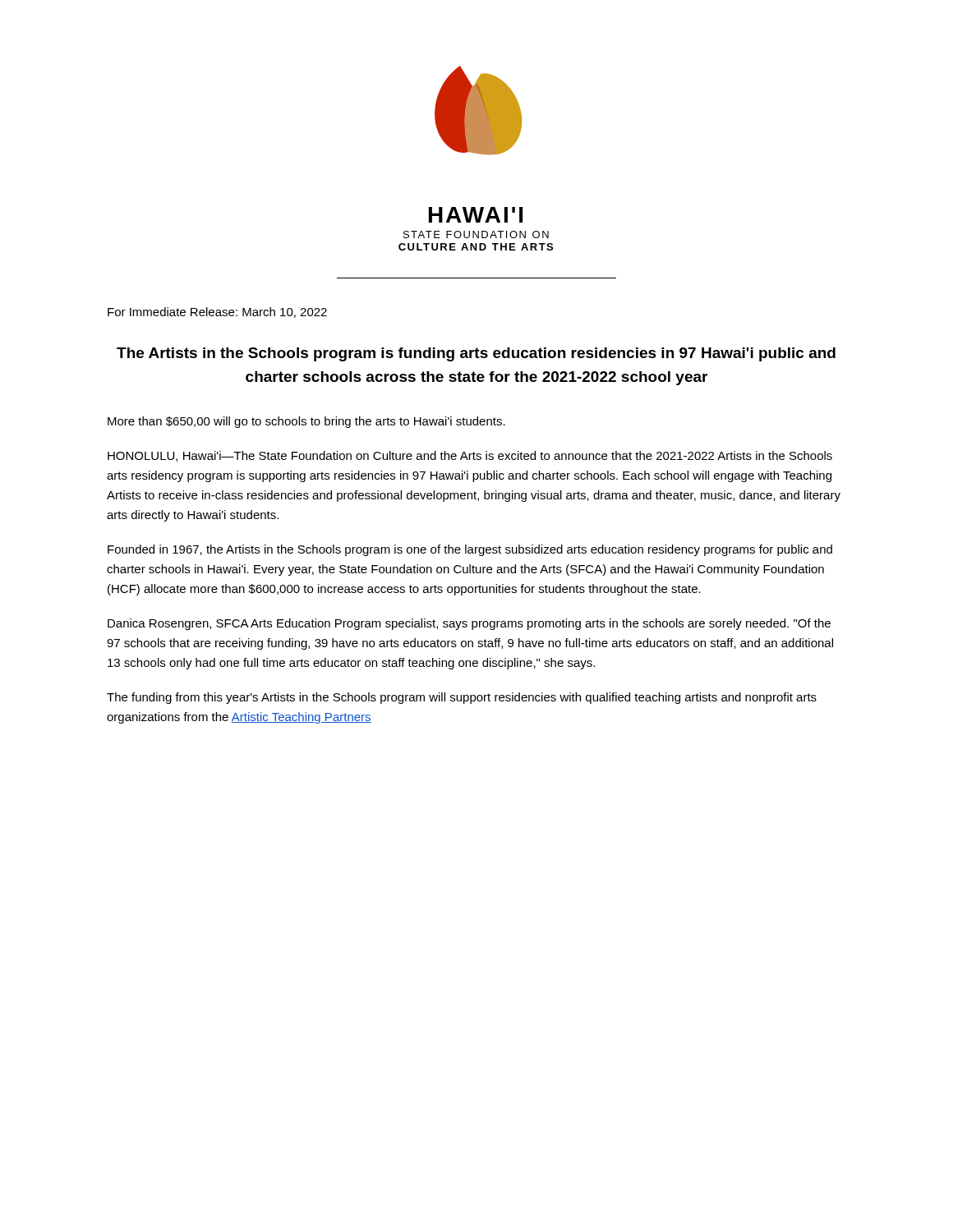Find the text block that reads "Founded in 1967, the Artists in"
This screenshot has width=953, height=1232.
click(470, 569)
